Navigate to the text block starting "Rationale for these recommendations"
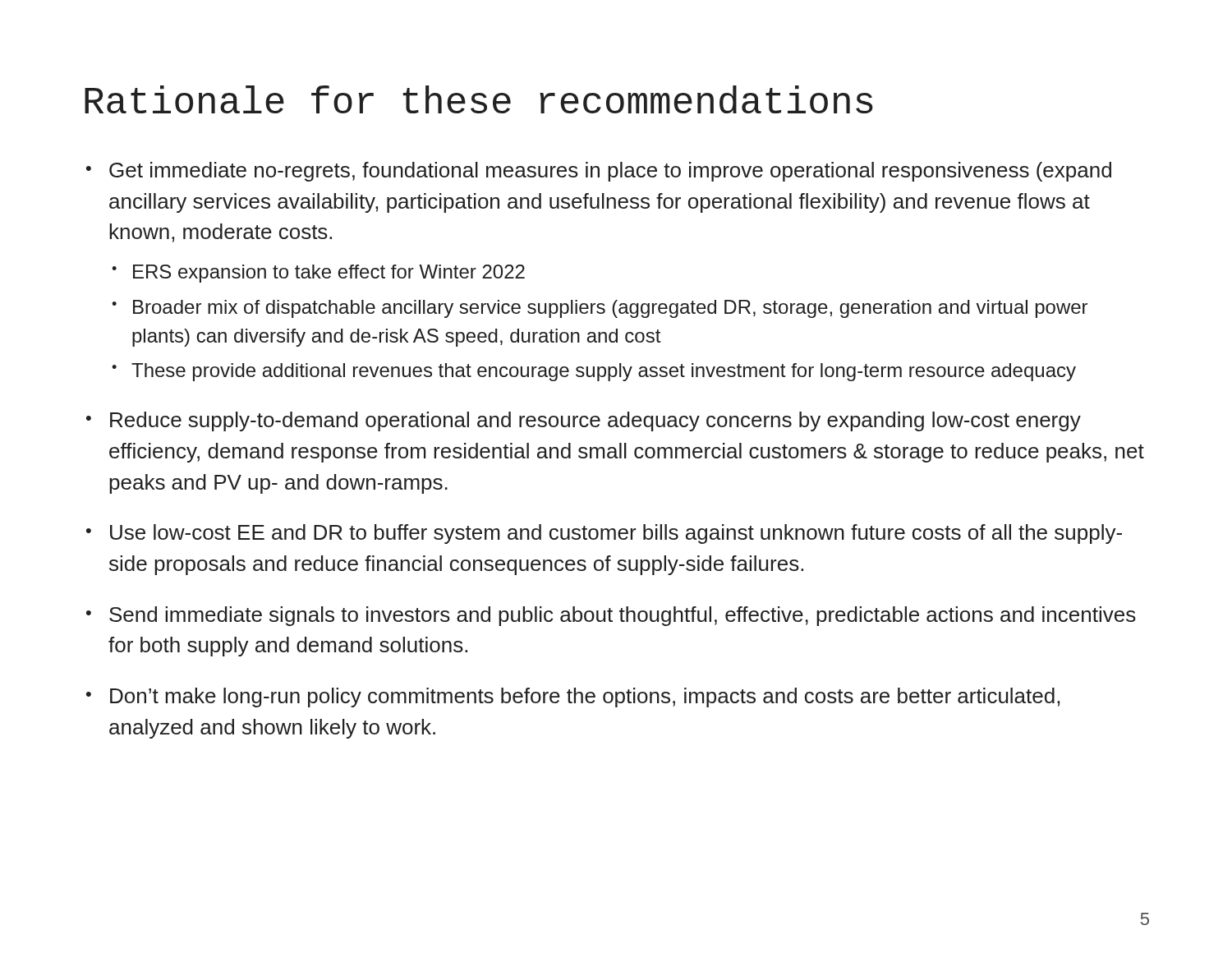1232x953 pixels. pos(616,104)
